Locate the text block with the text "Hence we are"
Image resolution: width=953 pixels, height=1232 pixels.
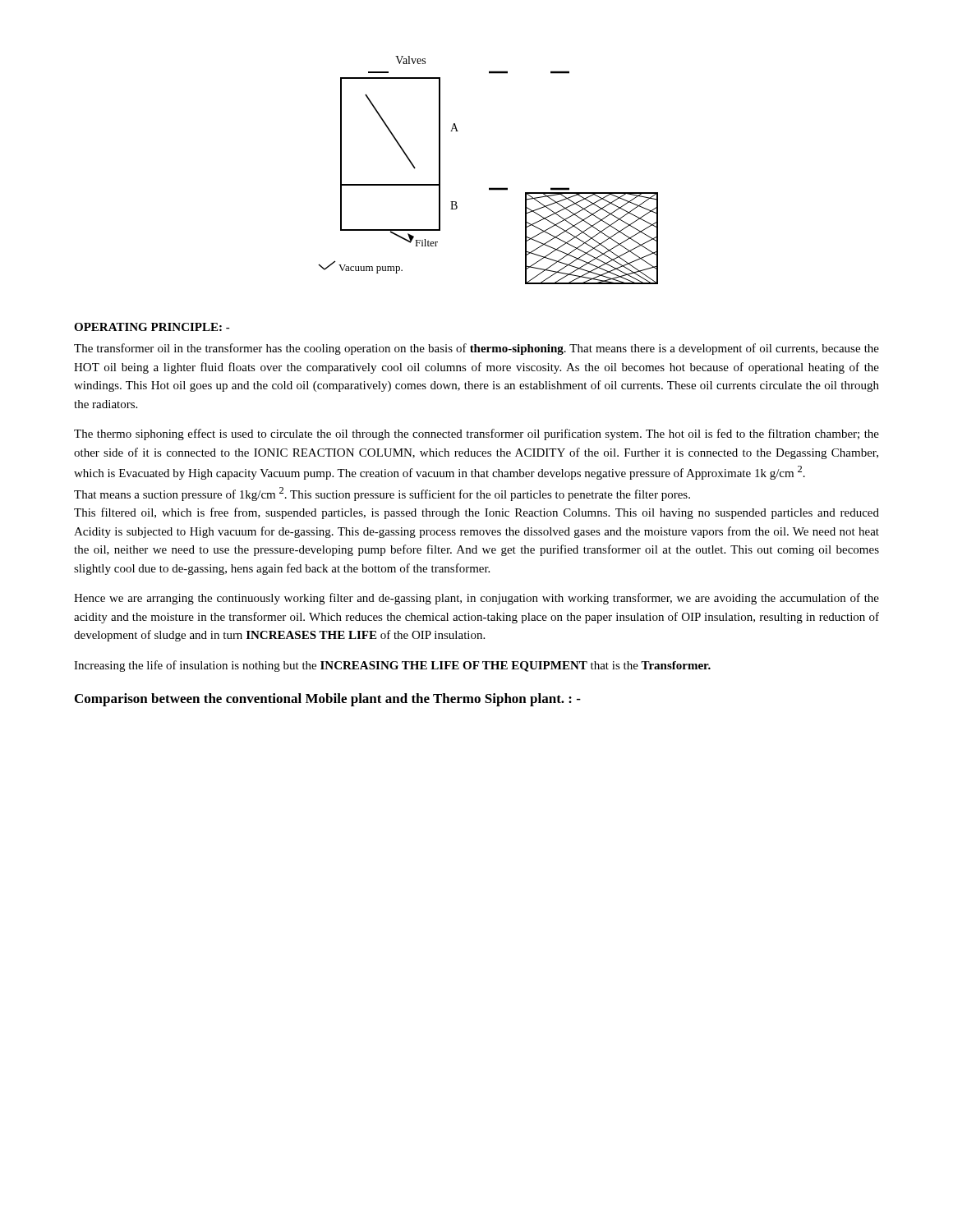click(476, 616)
